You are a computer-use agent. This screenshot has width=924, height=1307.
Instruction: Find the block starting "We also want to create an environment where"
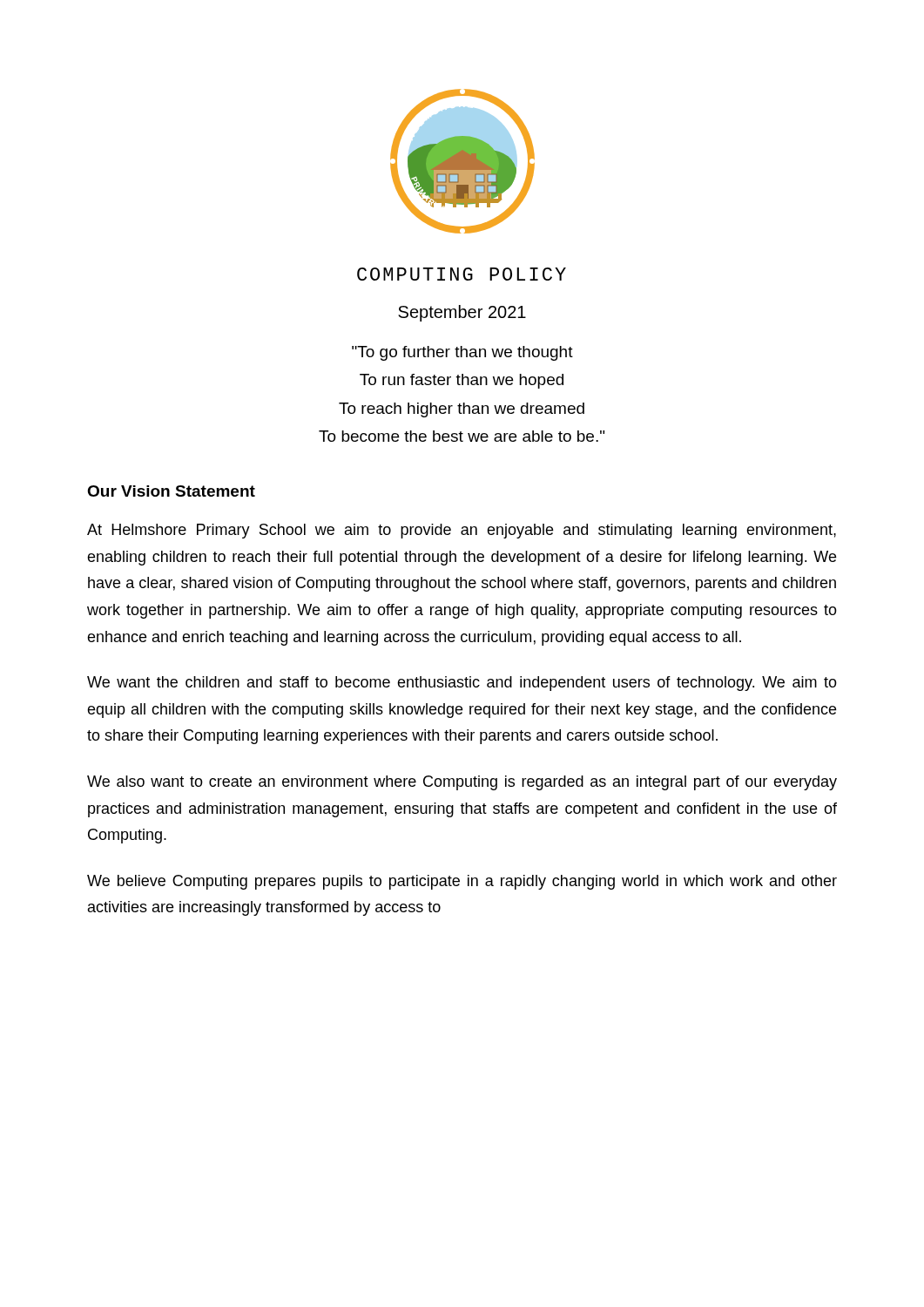[462, 808]
